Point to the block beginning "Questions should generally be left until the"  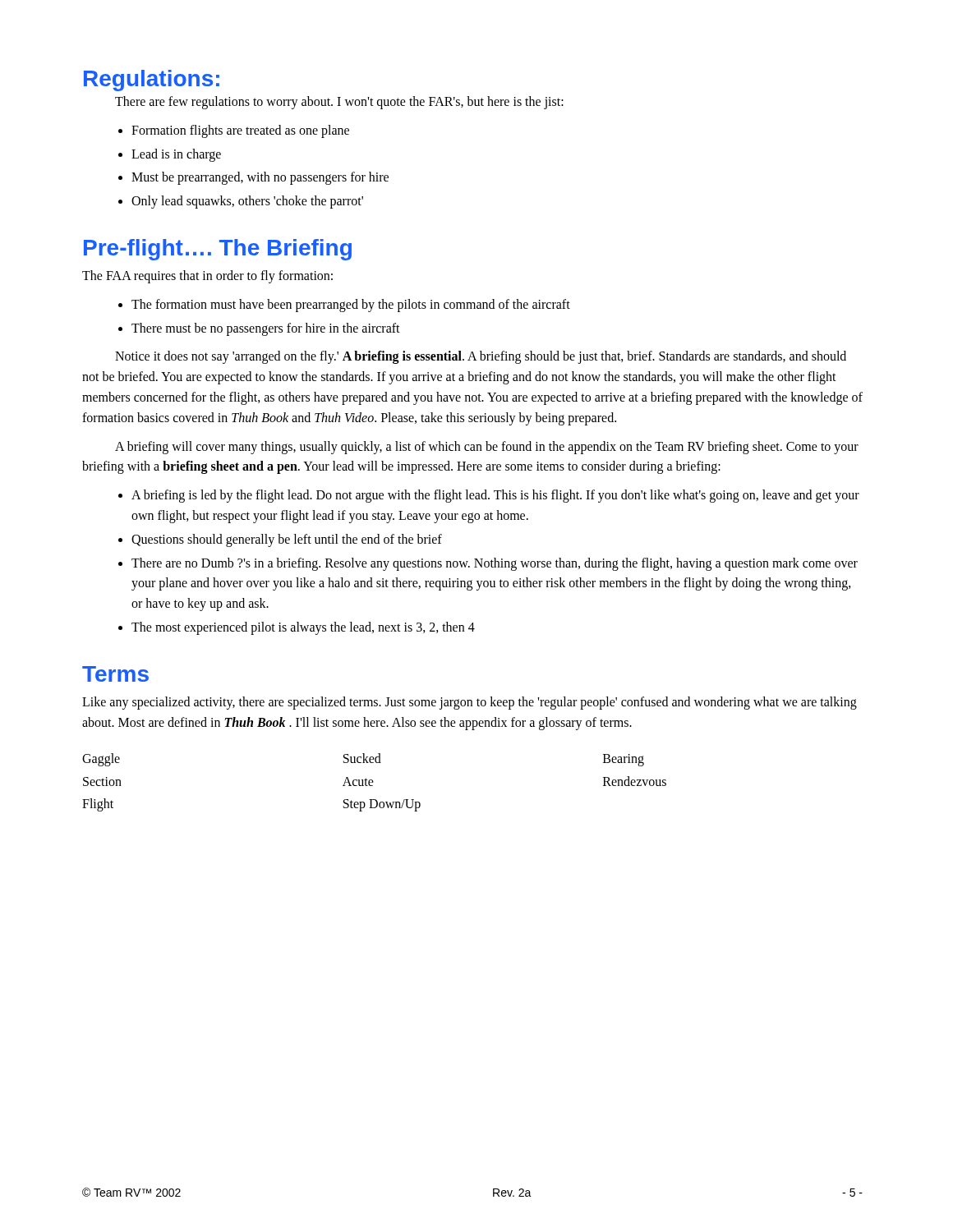[287, 539]
